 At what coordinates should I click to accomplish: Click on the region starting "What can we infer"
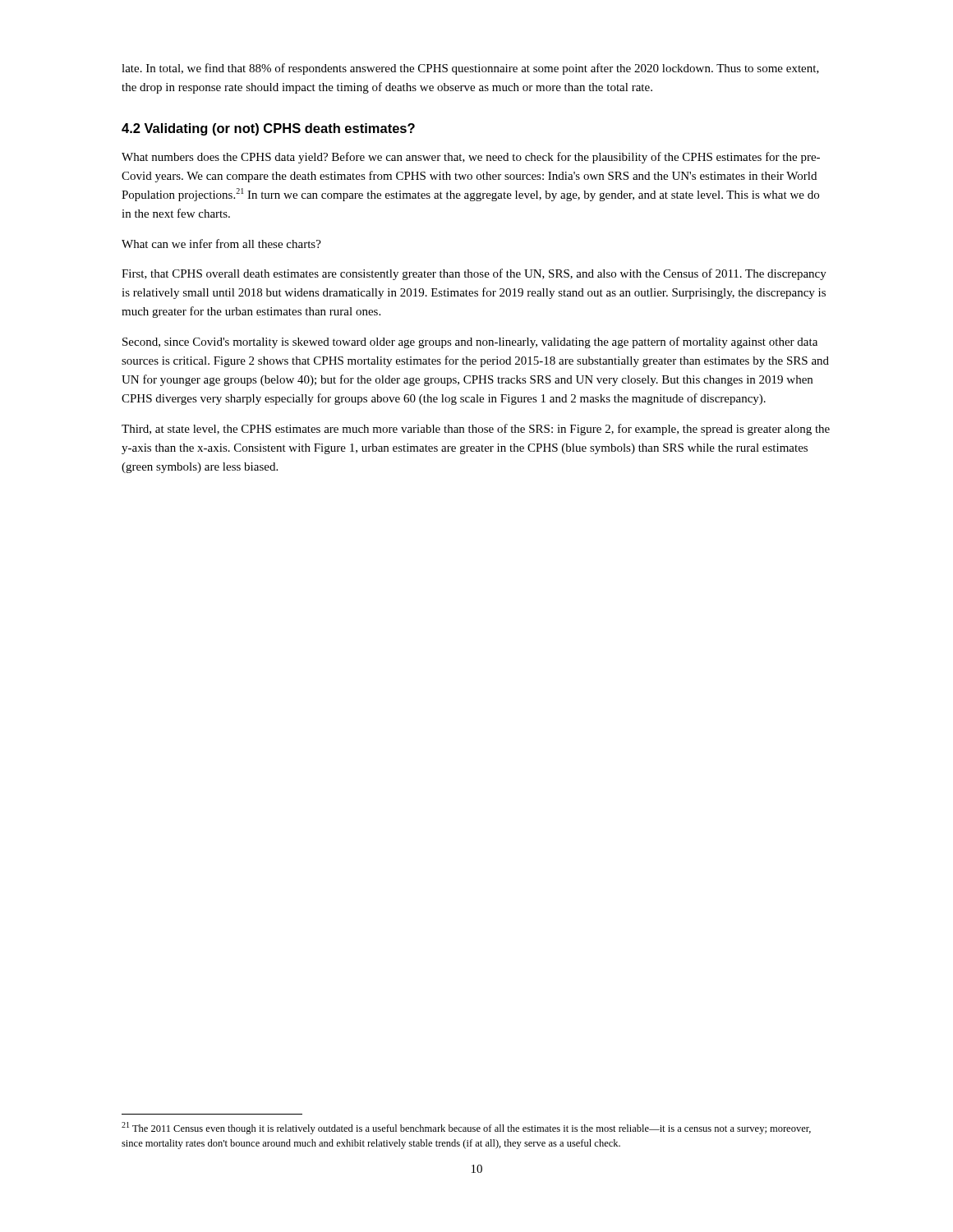(x=221, y=244)
